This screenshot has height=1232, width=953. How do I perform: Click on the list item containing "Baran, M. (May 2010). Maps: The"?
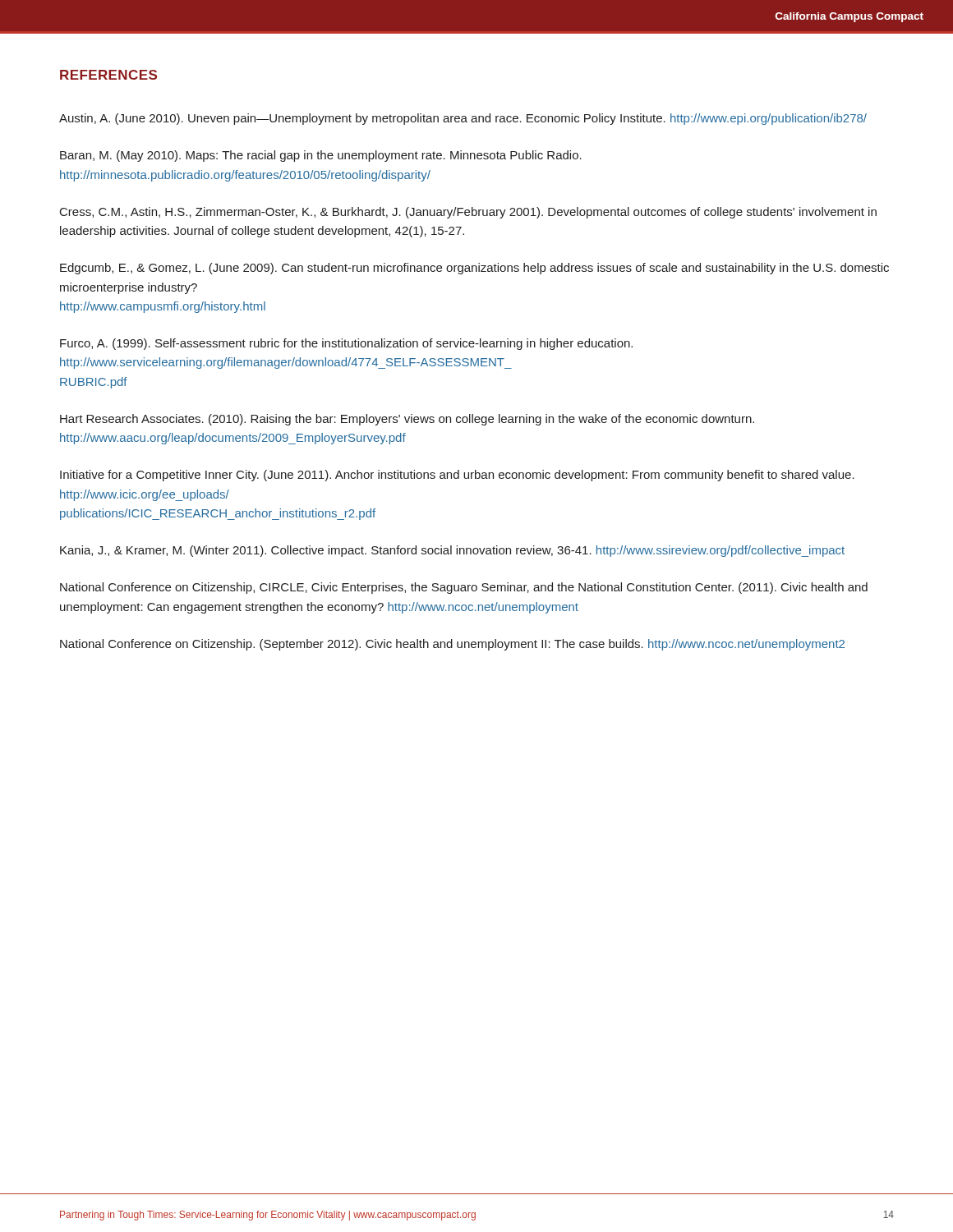point(321,165)
